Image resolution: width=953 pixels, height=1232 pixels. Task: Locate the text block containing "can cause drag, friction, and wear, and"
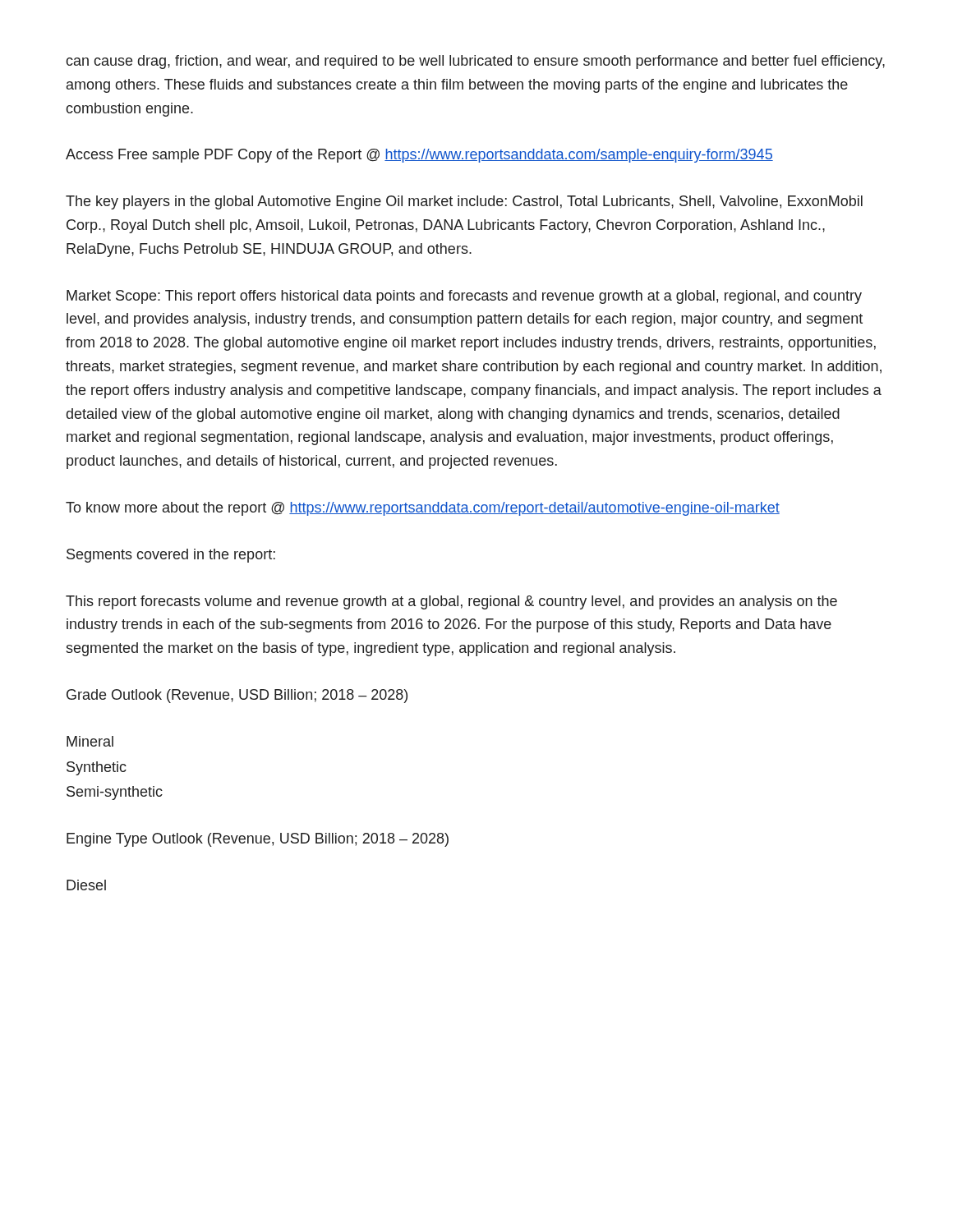pyautogui.click(x=476, y=84)
